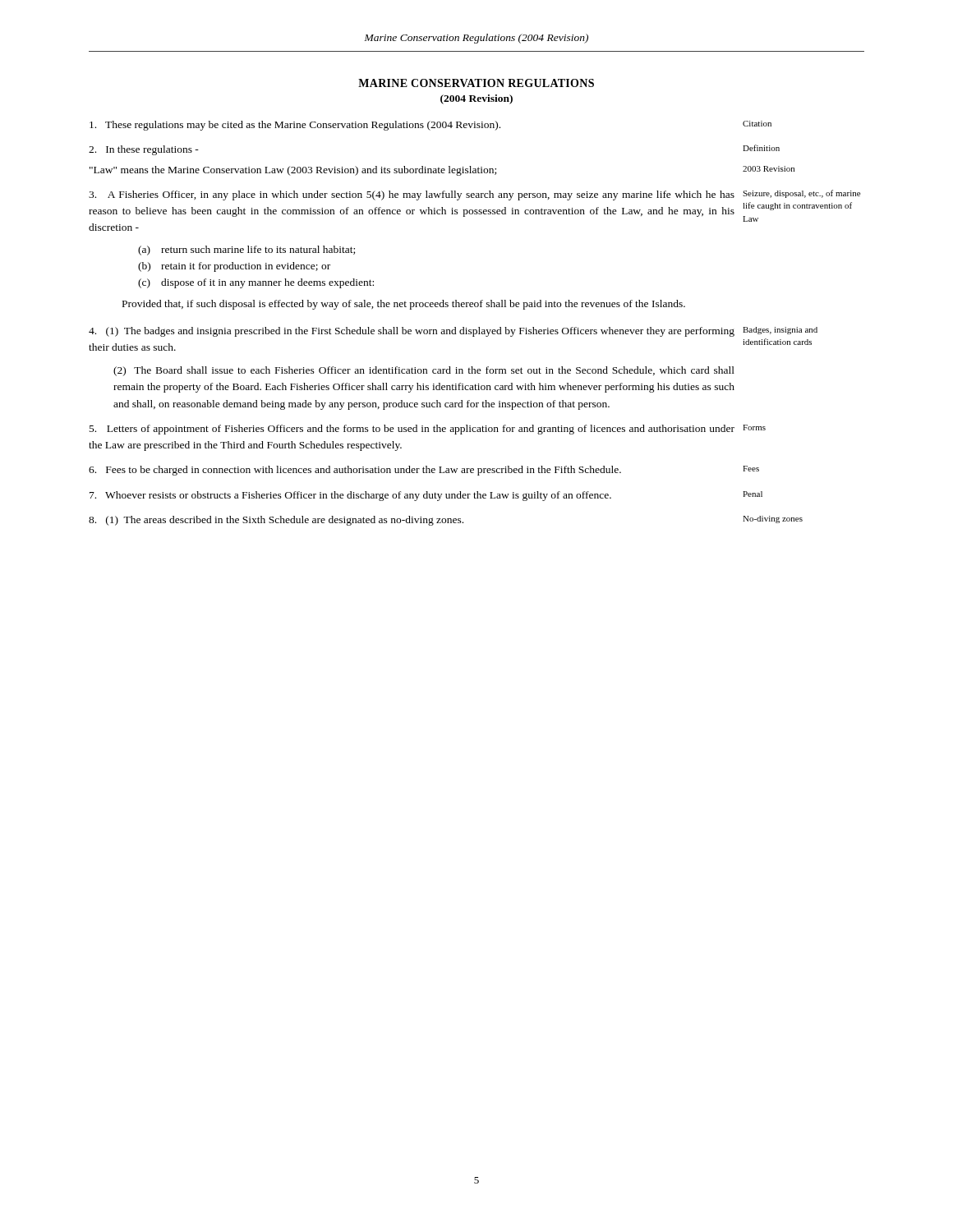Image resolution: width=953 pixels, height=1232 pixels.
Task: Find the list item with the text "(a)return such marine"
Action: (x=246, y=251)
